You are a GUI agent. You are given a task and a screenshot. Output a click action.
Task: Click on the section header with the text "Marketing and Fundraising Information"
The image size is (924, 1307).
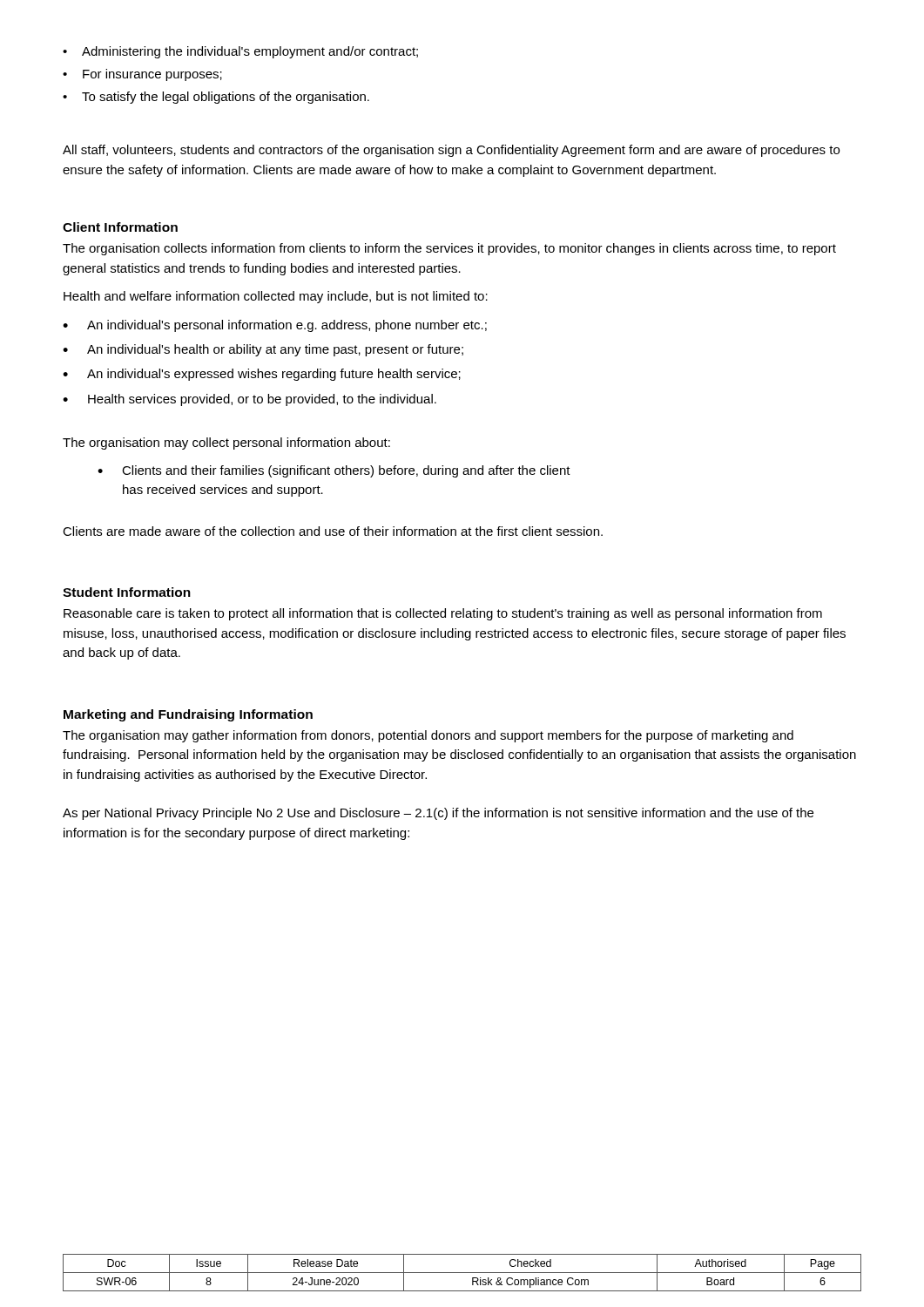pyautogui.click(x=188, y=714)
